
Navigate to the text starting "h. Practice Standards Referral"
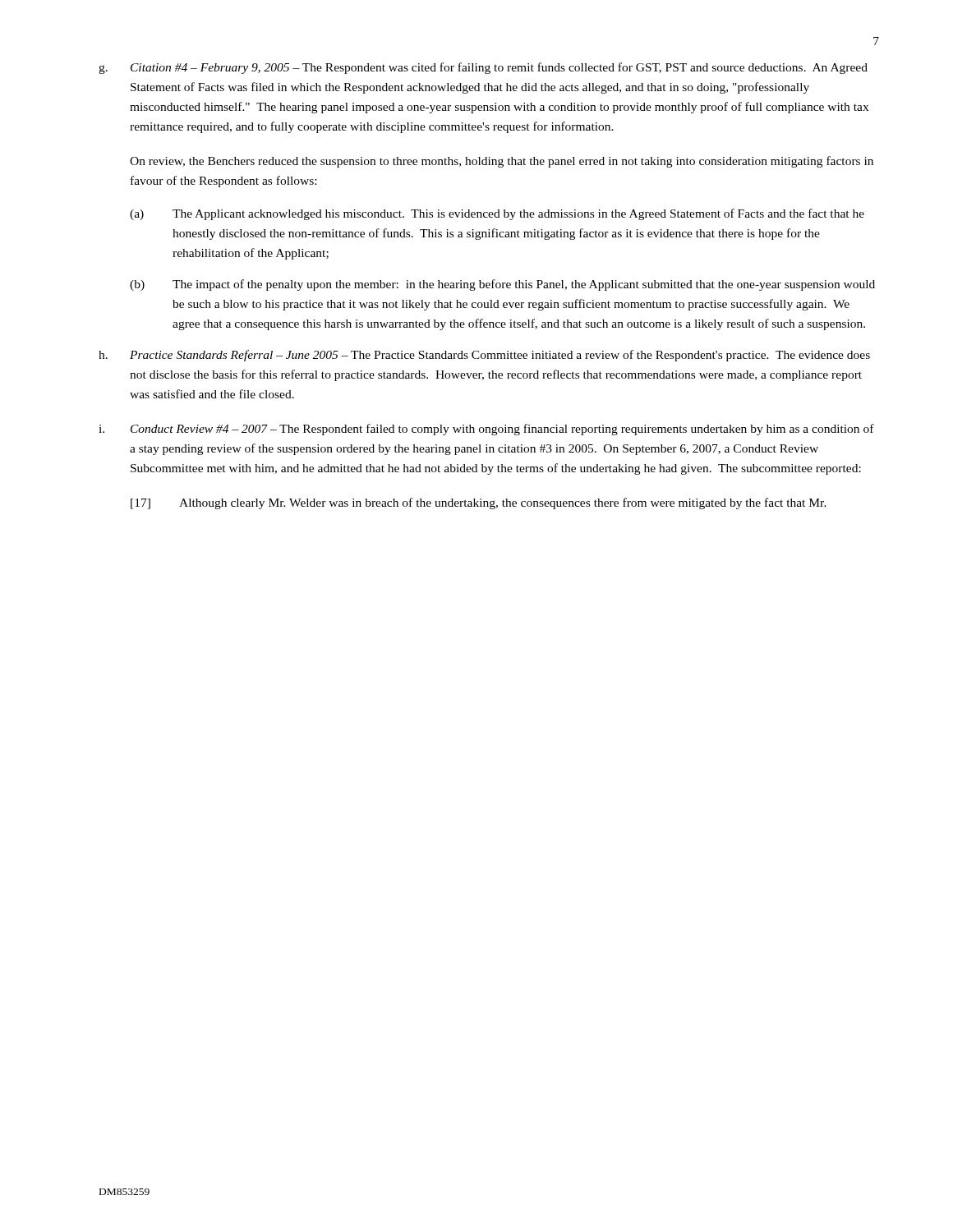[489, 375]
